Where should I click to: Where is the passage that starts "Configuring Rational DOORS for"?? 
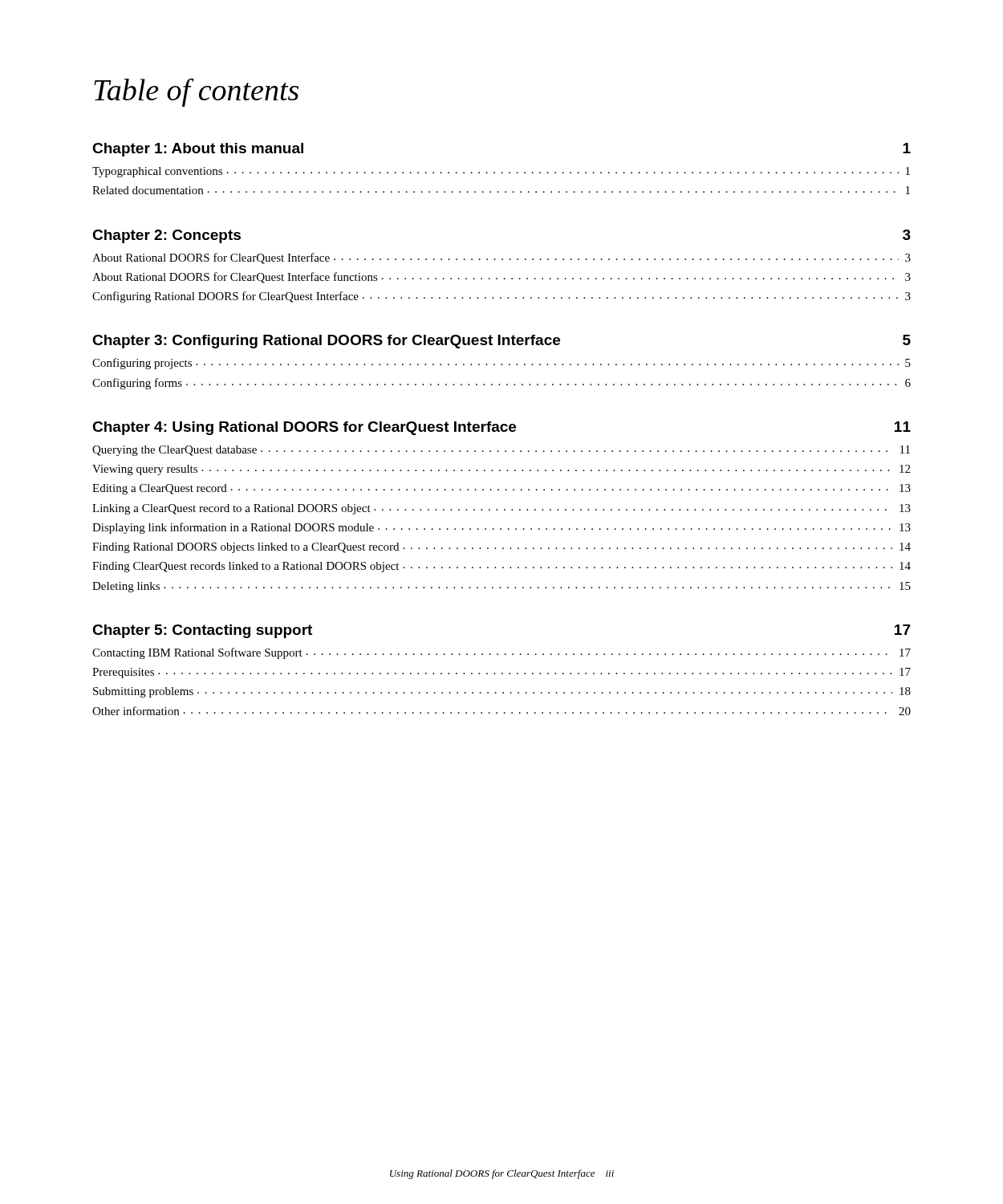(x=501, y=297)
